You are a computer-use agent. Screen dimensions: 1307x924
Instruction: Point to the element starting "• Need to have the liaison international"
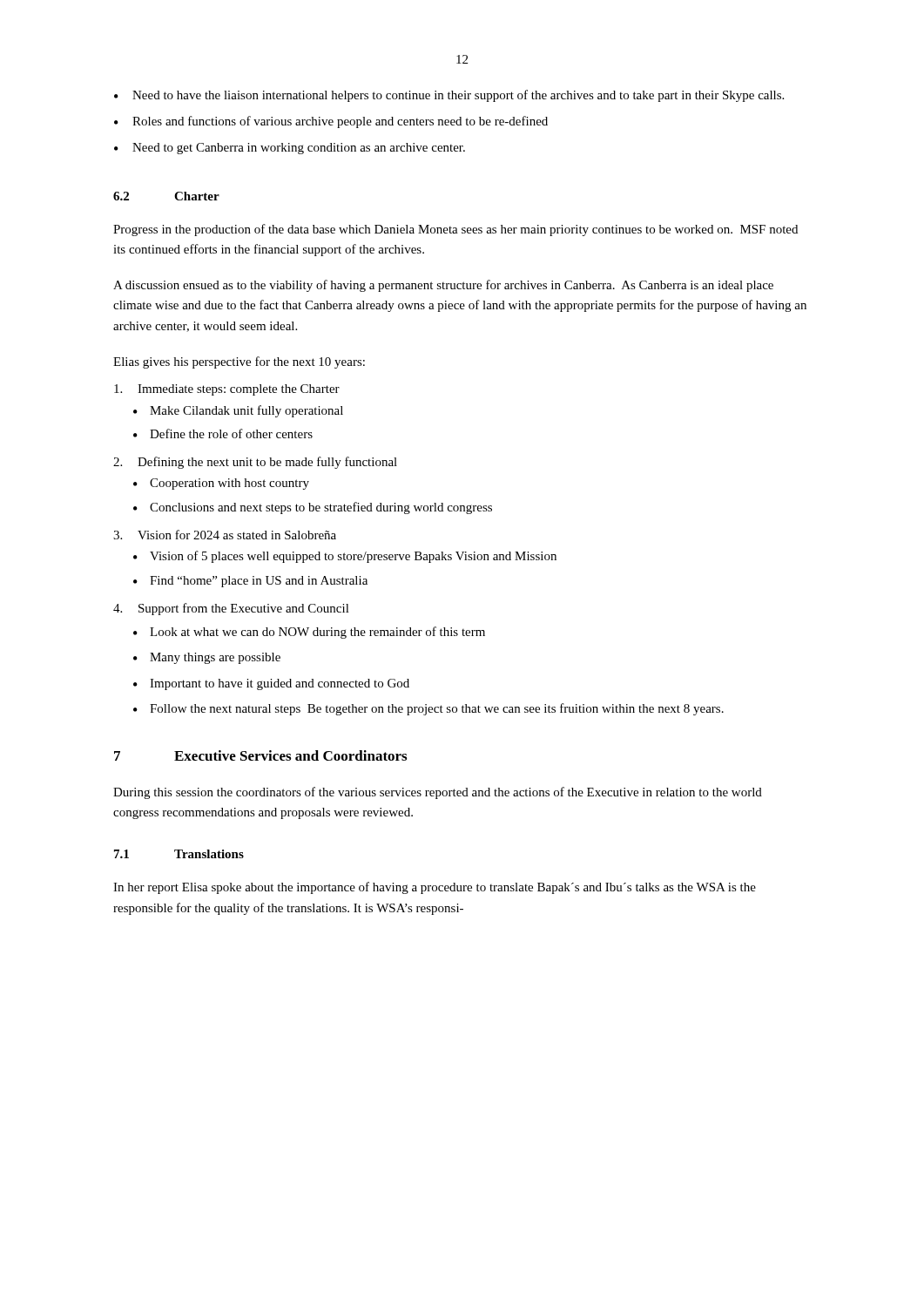(449, 97)
